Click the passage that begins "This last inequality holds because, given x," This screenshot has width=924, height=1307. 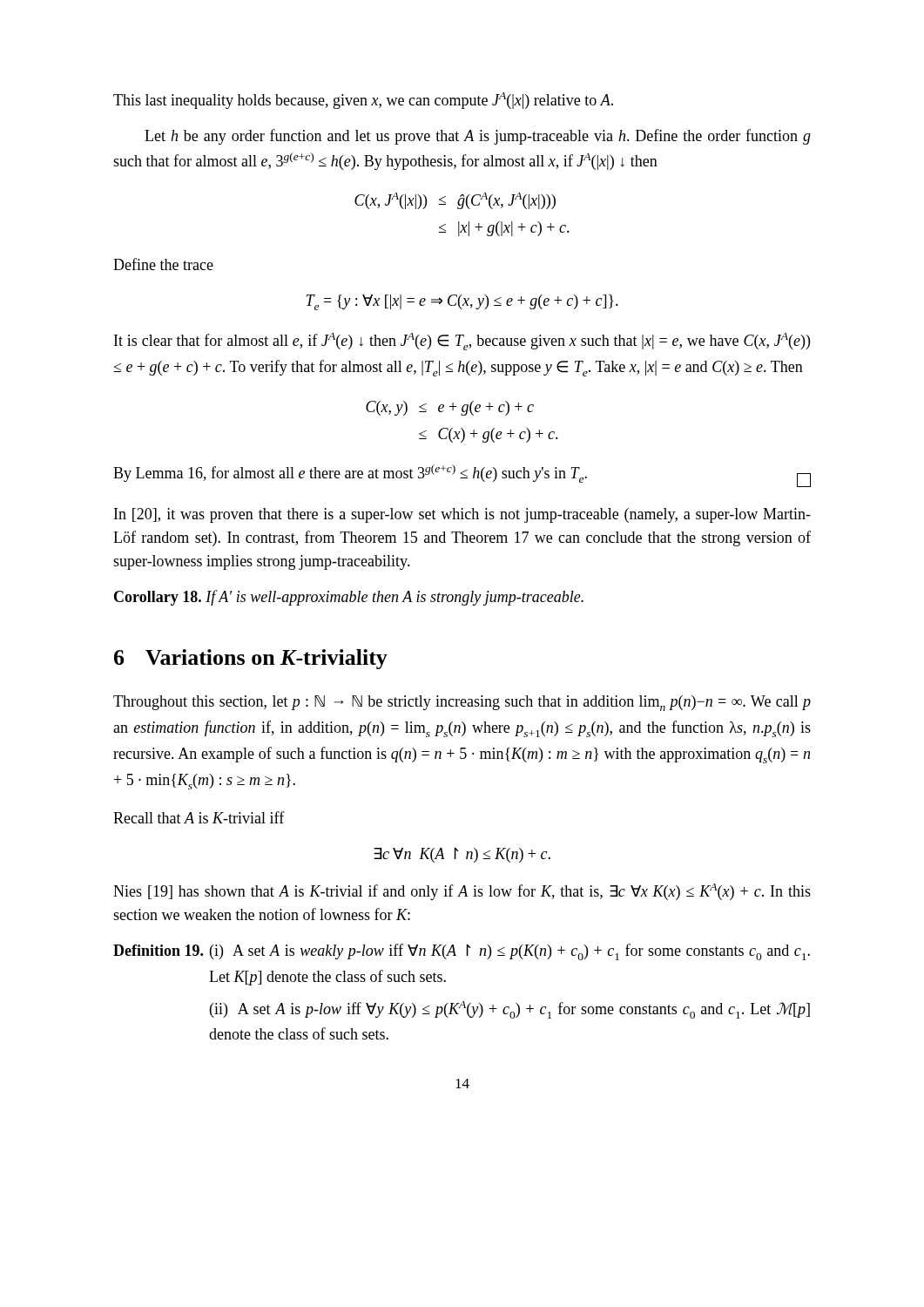click(462, 100)
